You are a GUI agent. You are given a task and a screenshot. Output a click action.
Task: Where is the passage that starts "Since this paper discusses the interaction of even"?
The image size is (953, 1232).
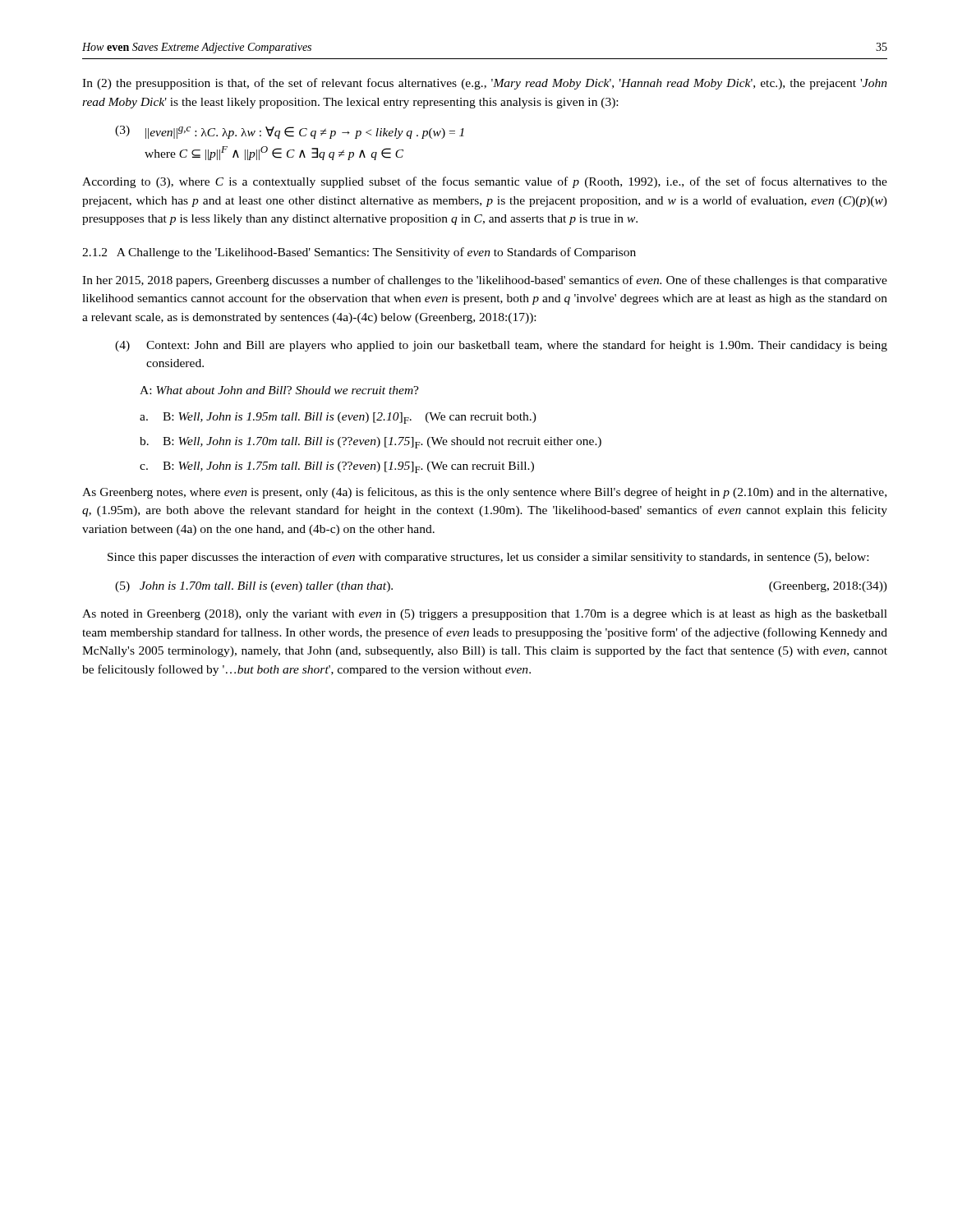pos(485,557)
